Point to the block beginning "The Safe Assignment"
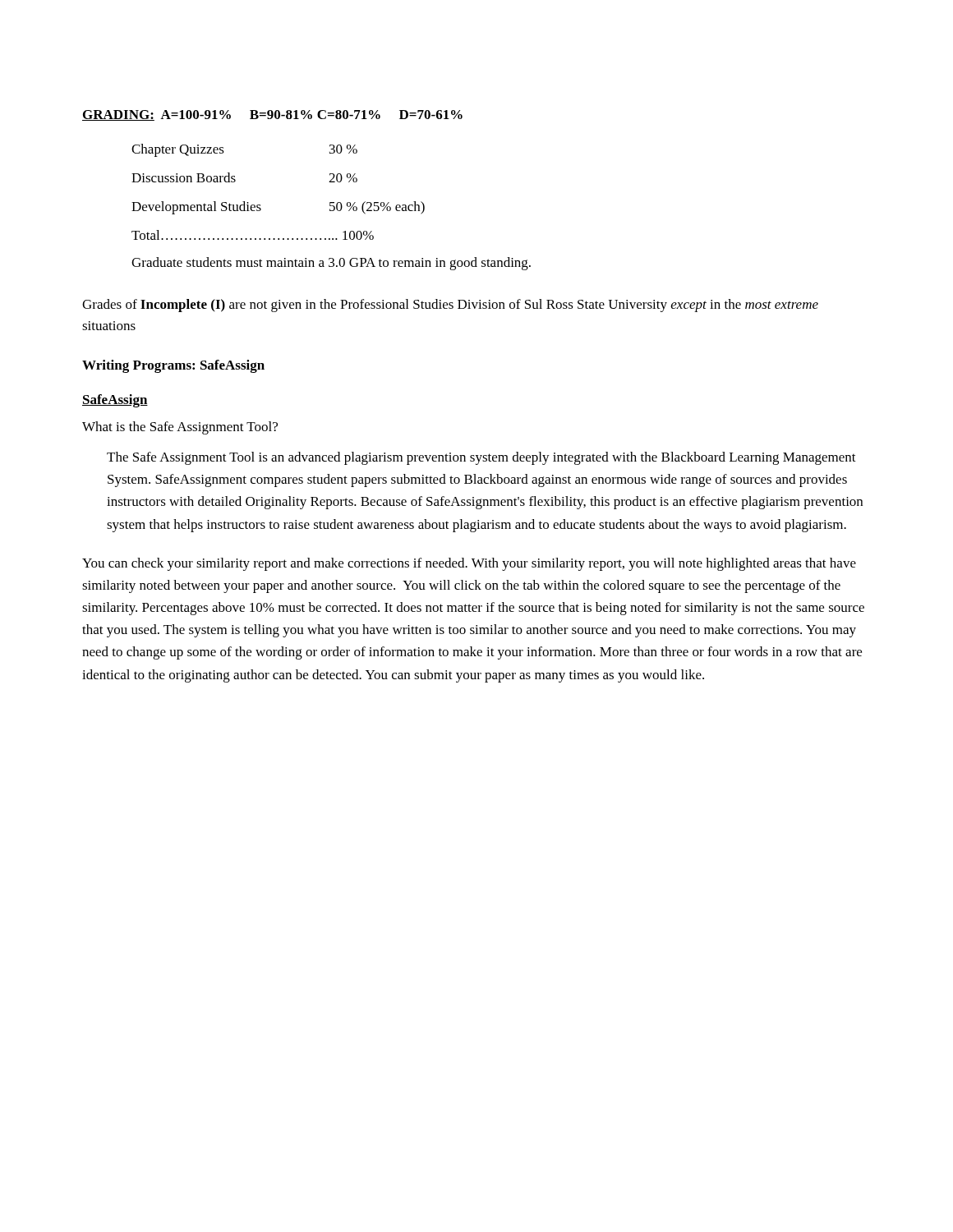Image resolution: width=953 pixels, height=1232 pixels. point(485,491)
